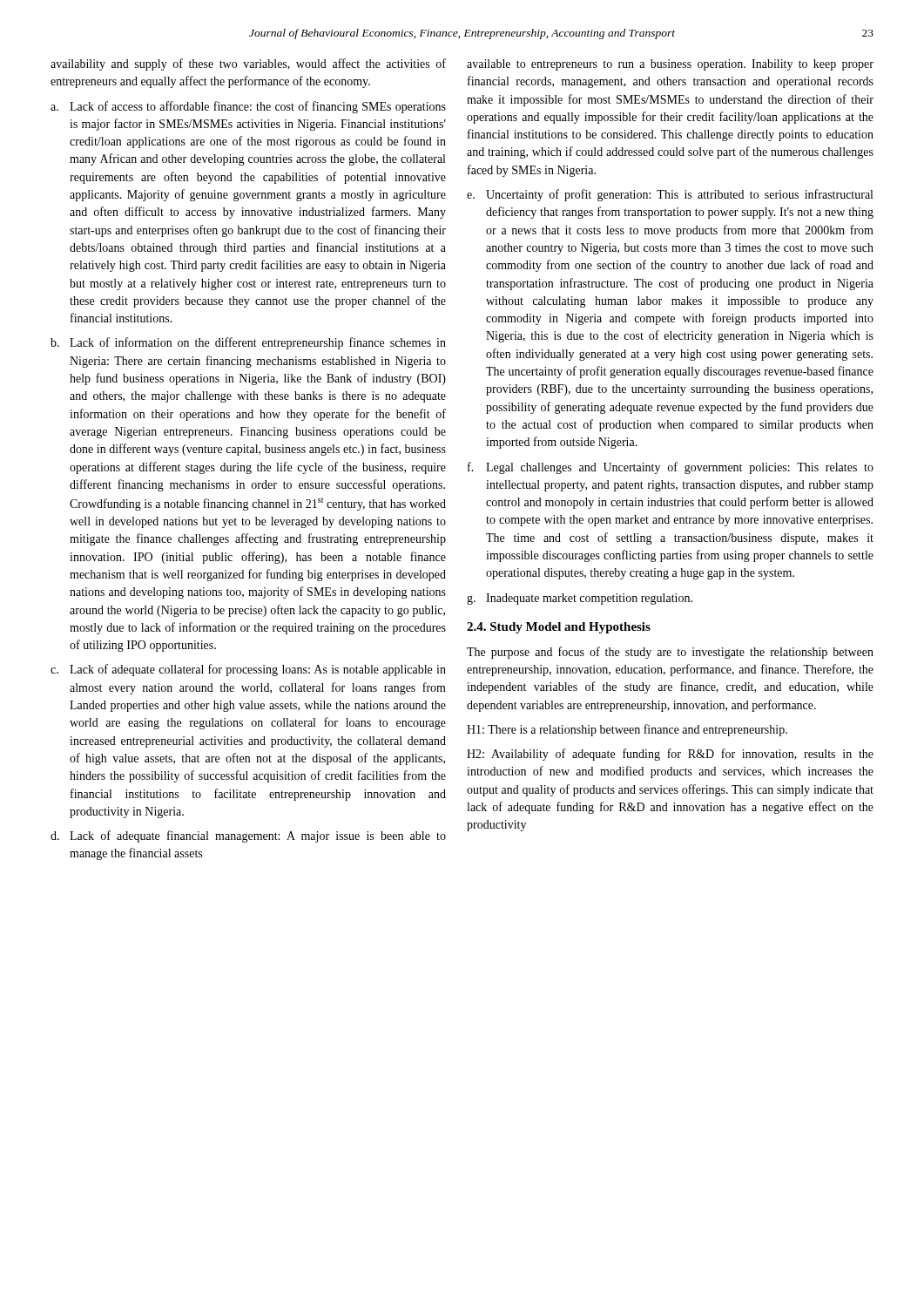This screenshot has width=924, height=1307.
Task: Click the passage that begins "c. Lack of adequate collateral for processing"
Action: (x=248, y=741)
